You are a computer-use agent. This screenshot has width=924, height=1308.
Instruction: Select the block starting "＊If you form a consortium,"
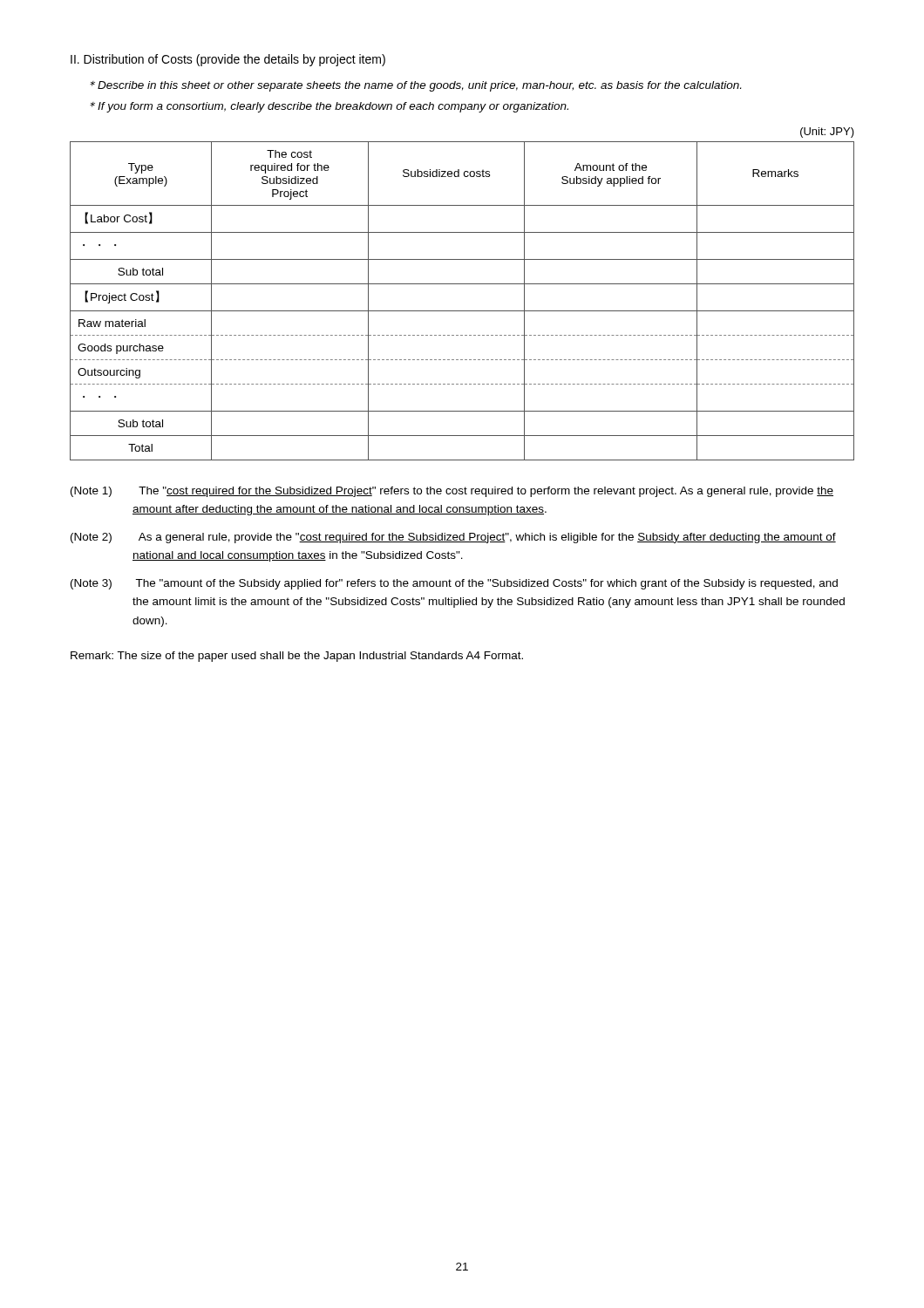click(x=328, y=106)
